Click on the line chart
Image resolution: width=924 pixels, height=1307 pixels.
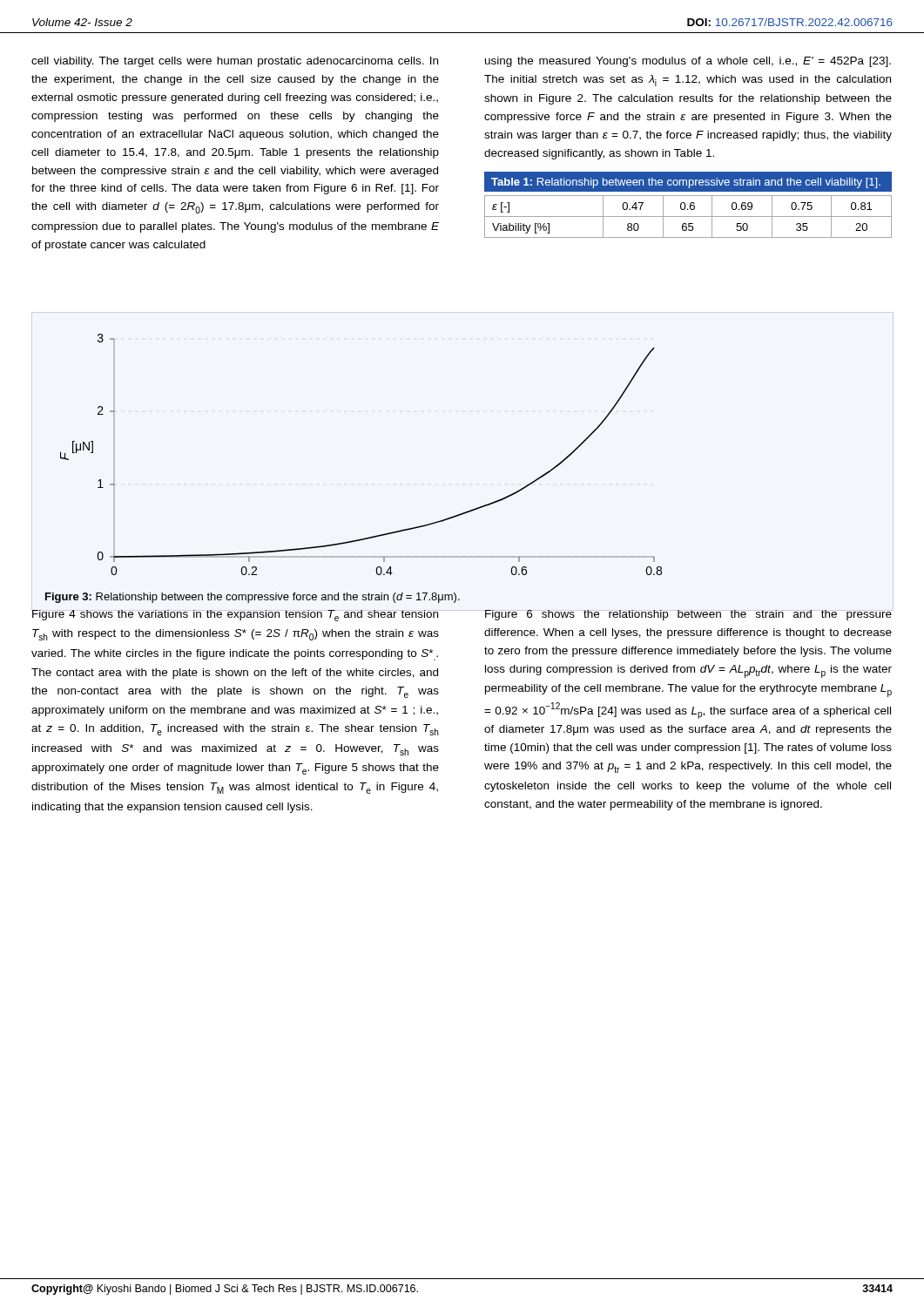tap(462, 454)
